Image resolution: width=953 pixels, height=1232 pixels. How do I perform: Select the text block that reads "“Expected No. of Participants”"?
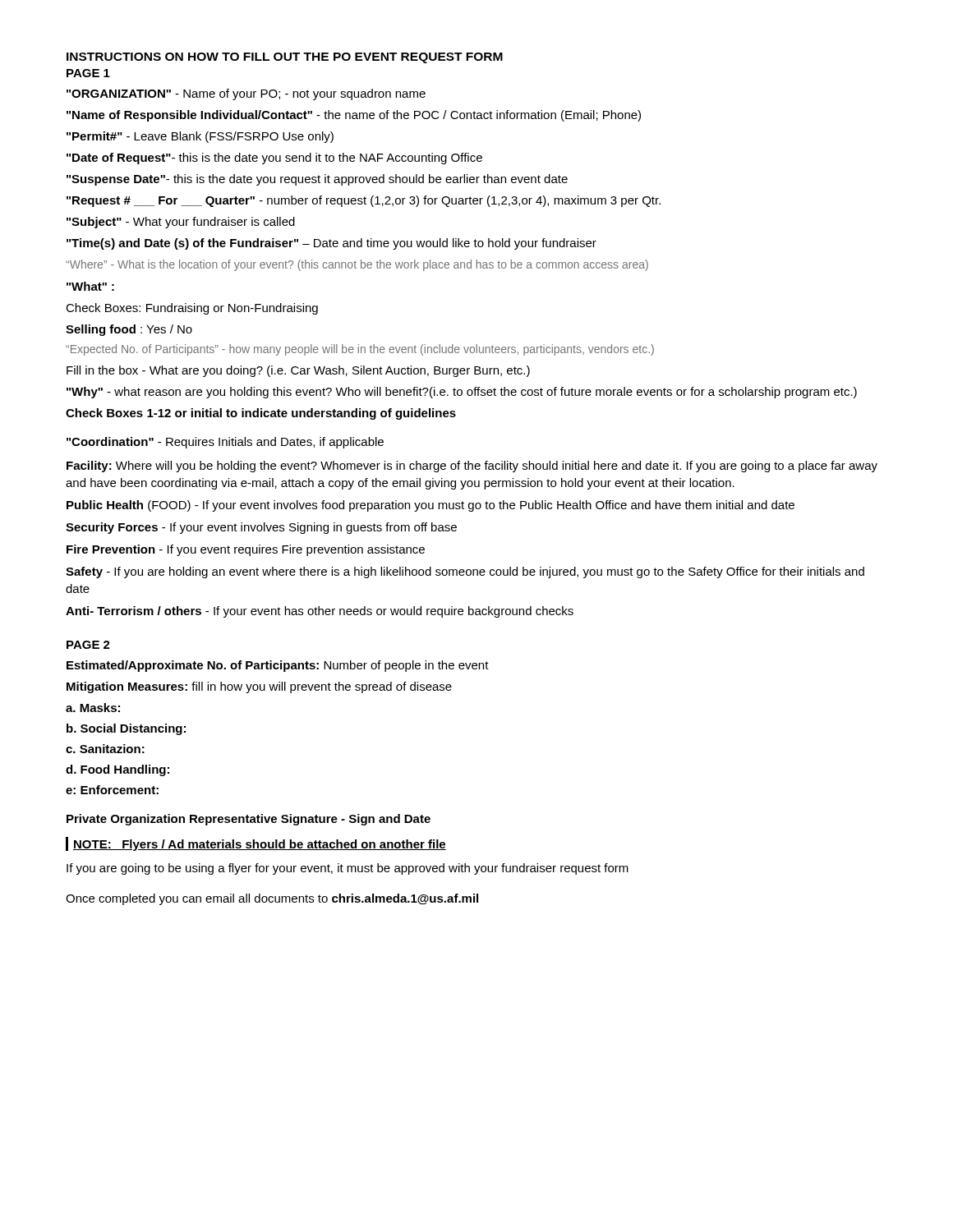coord(360,349)
